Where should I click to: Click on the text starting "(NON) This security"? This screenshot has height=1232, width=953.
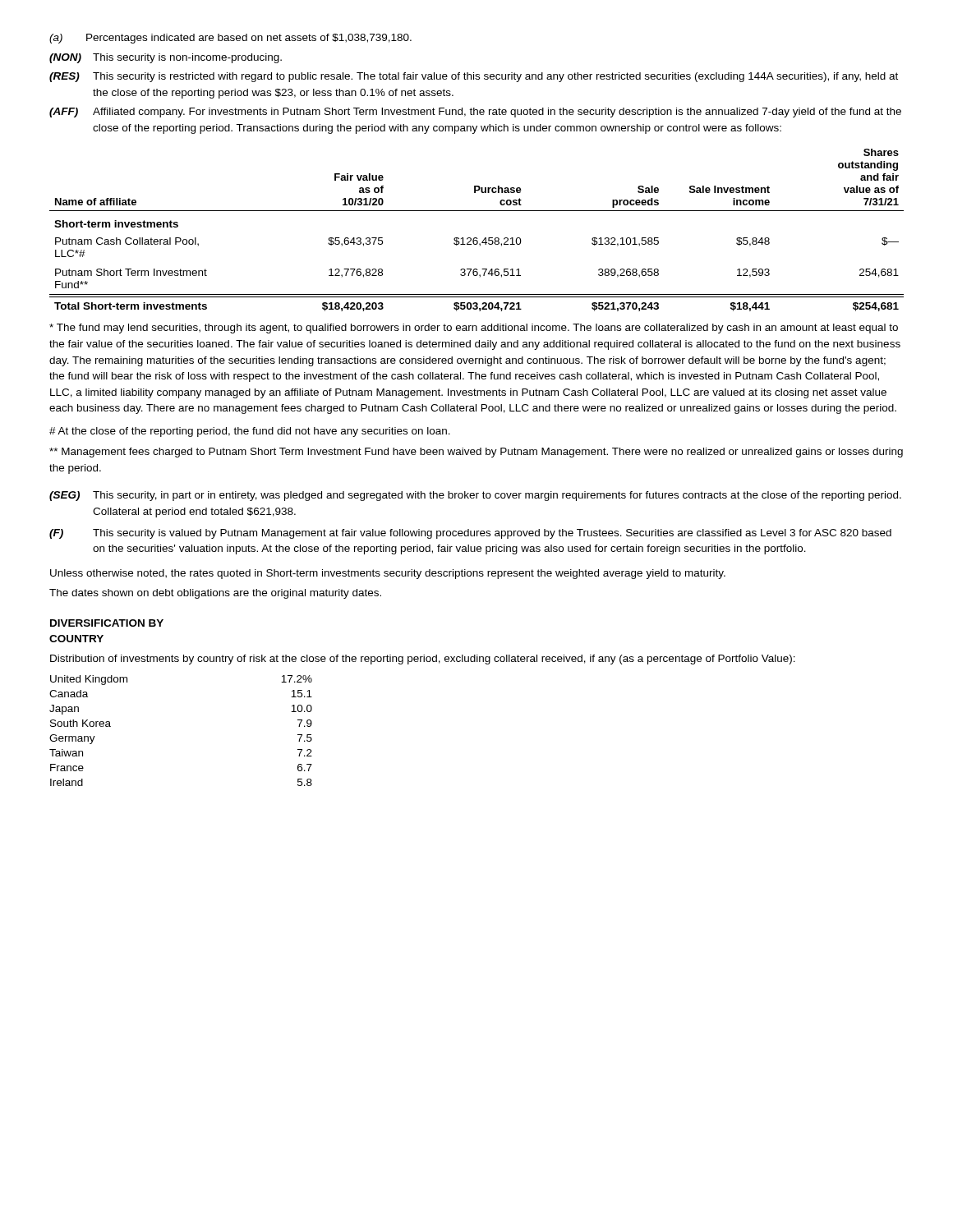coord(166,57)
